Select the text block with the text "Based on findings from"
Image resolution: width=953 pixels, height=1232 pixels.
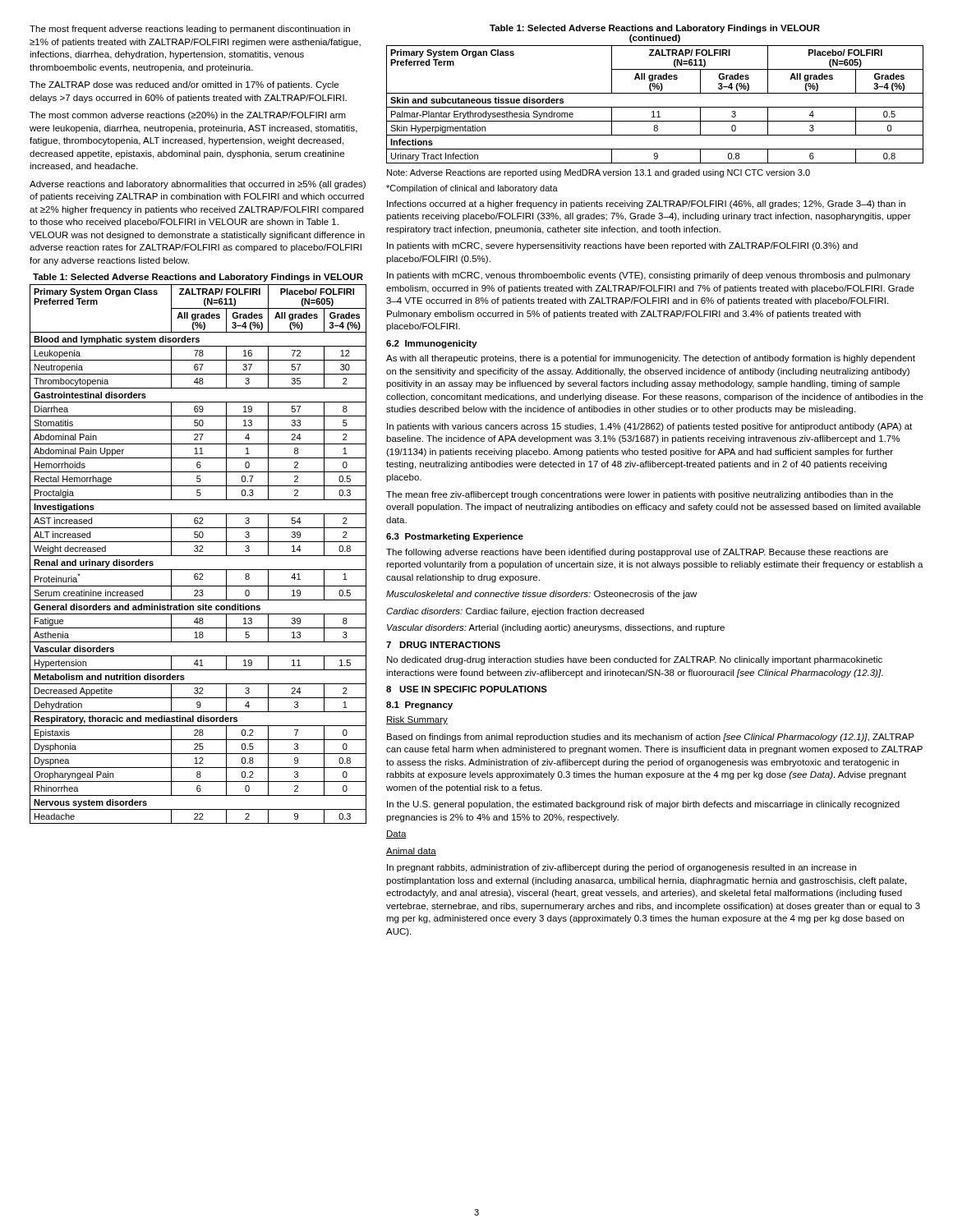click(655, 763)
